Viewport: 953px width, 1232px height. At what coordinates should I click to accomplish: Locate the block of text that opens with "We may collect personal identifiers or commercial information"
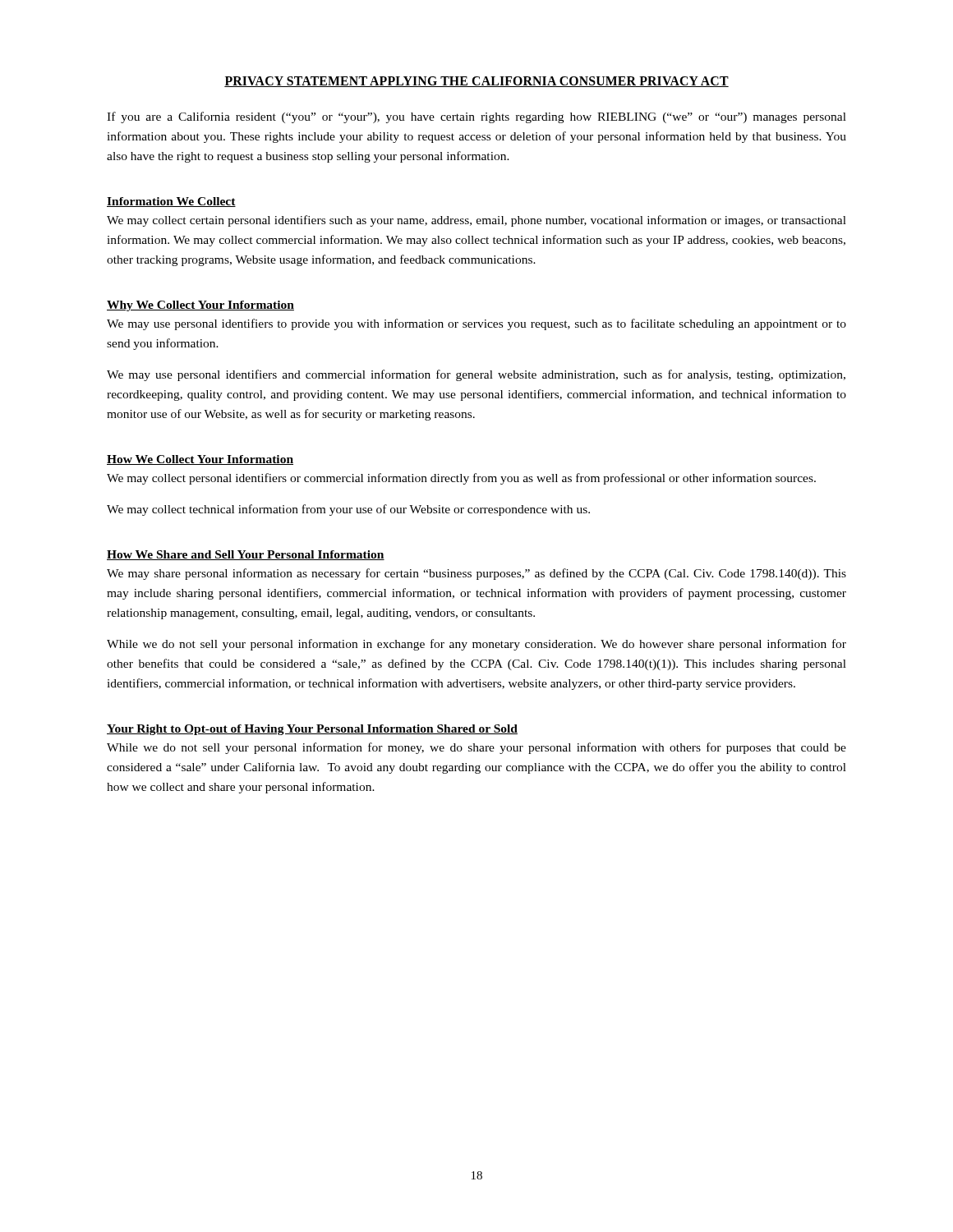tap(461, 479)
